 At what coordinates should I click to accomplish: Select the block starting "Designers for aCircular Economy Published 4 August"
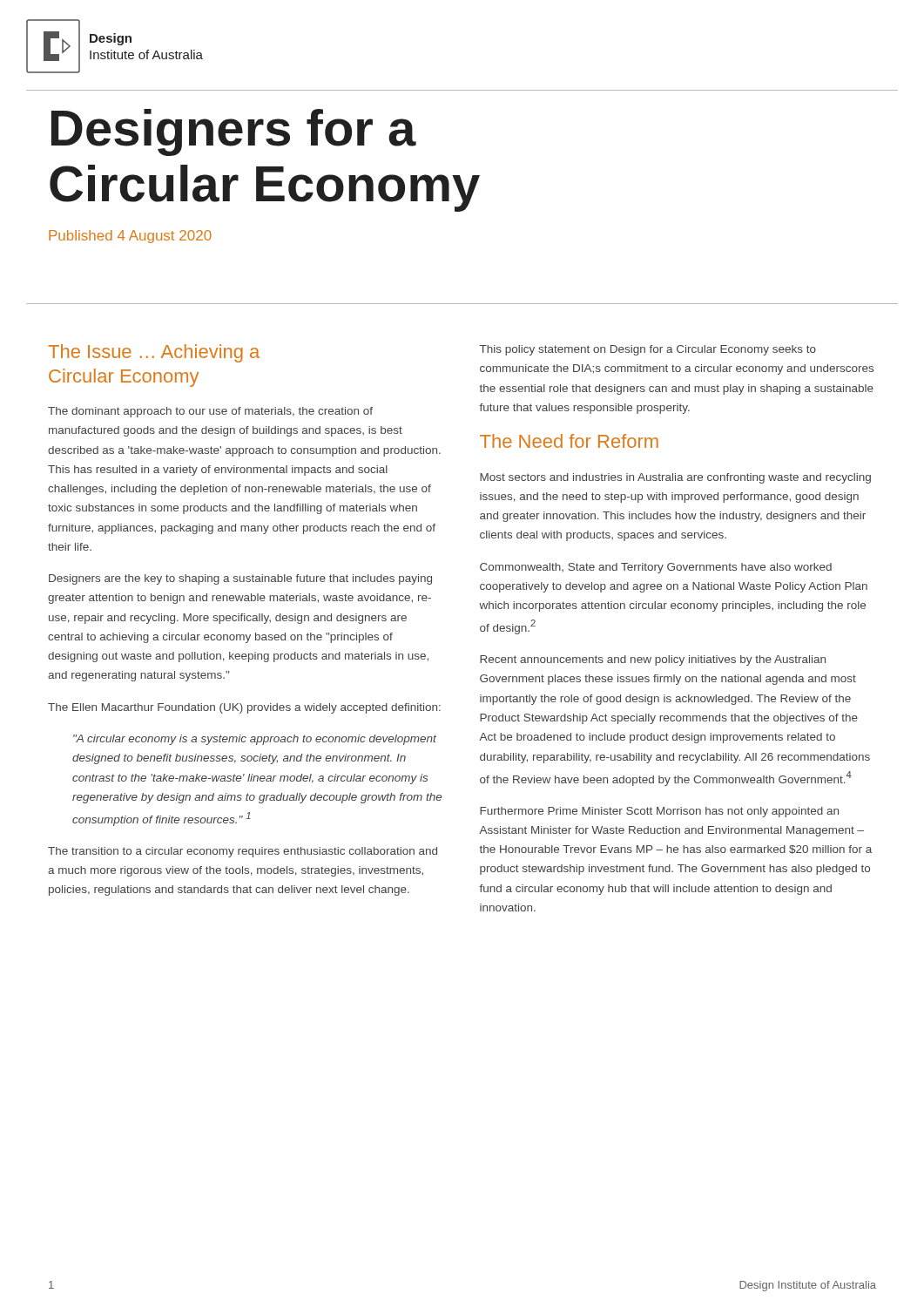pyautogui.click(x=462, y=172)
